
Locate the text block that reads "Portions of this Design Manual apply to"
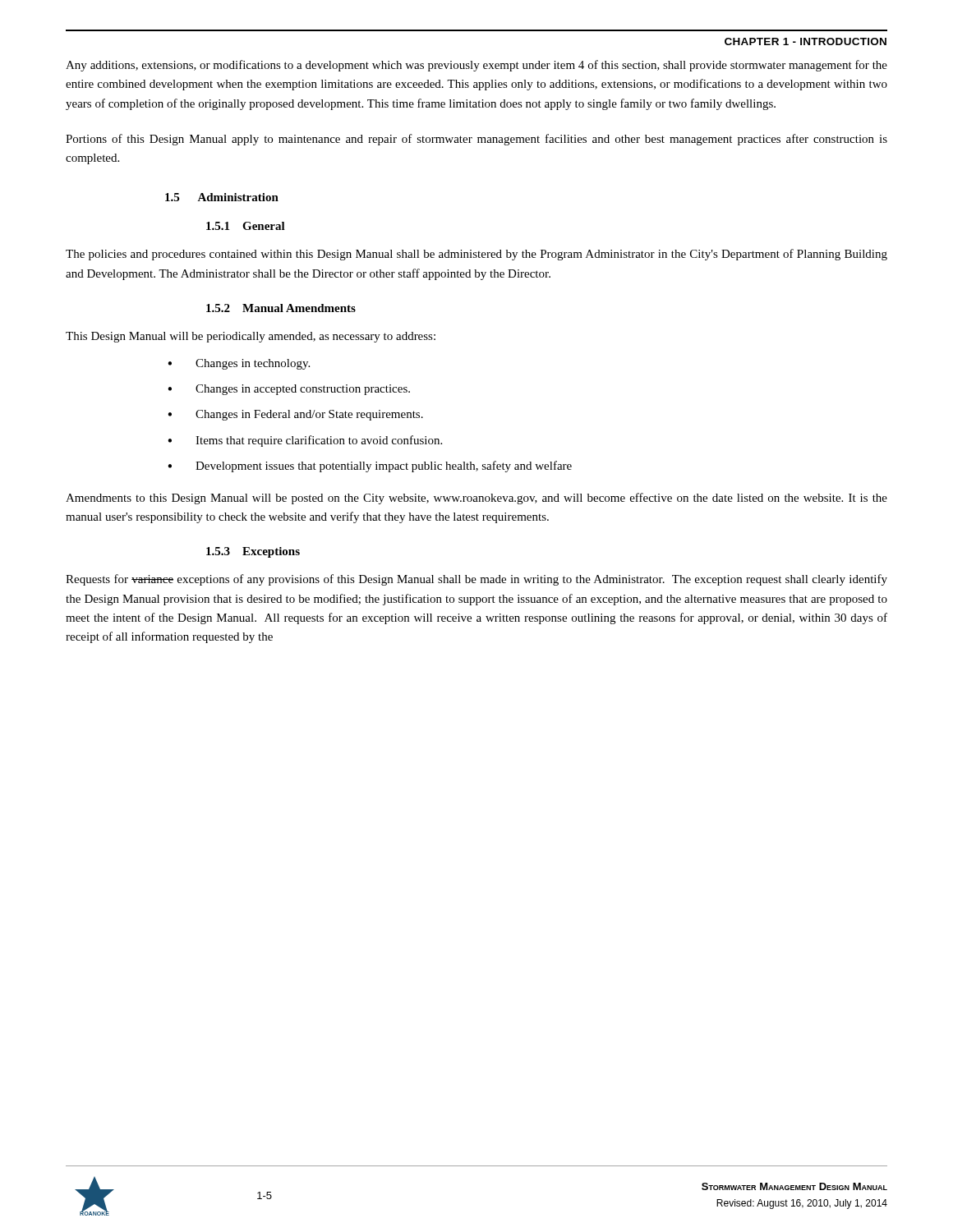pyautogui.click(x=476, y=148)
